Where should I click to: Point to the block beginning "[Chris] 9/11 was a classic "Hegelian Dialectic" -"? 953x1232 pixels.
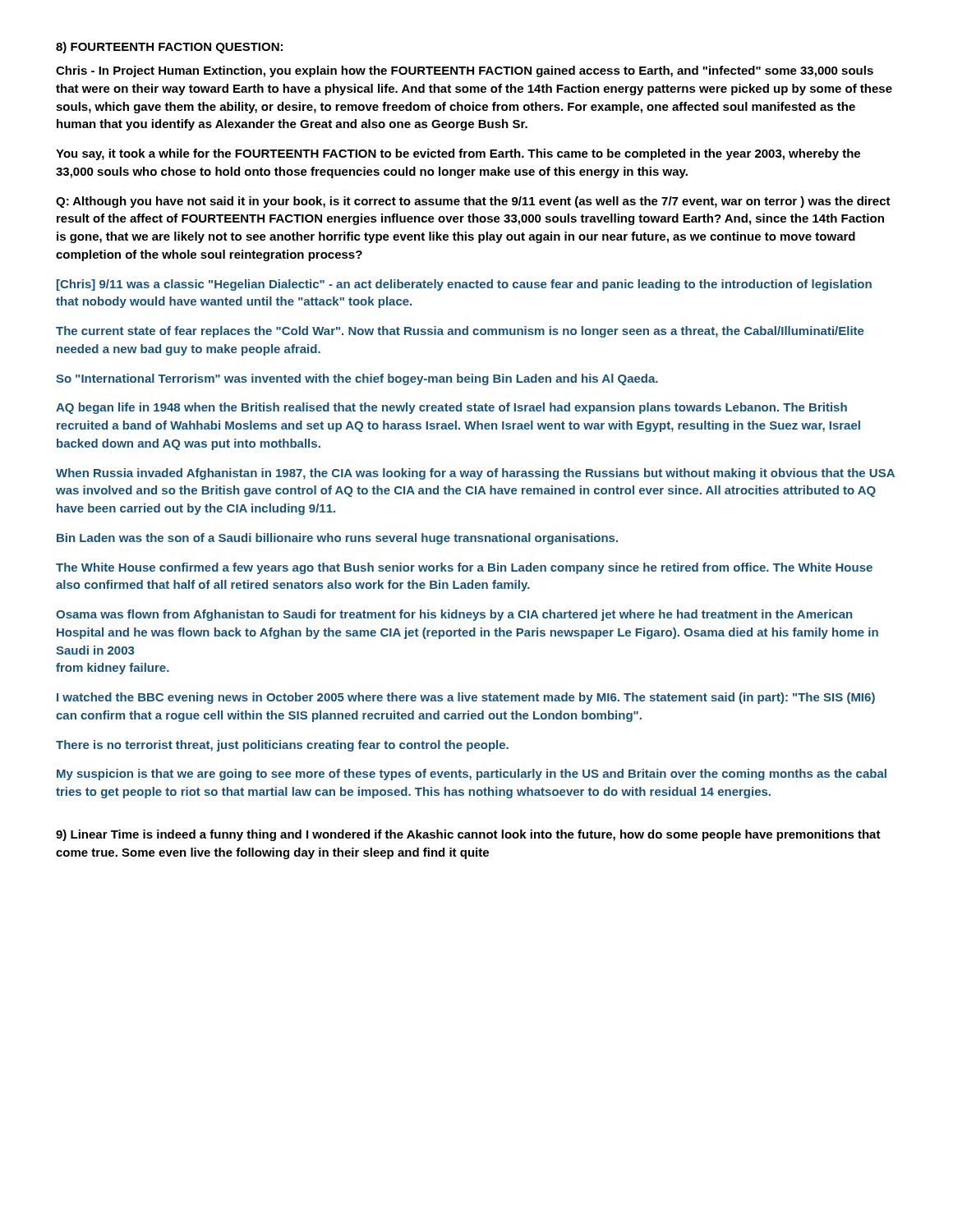(464, 292)
